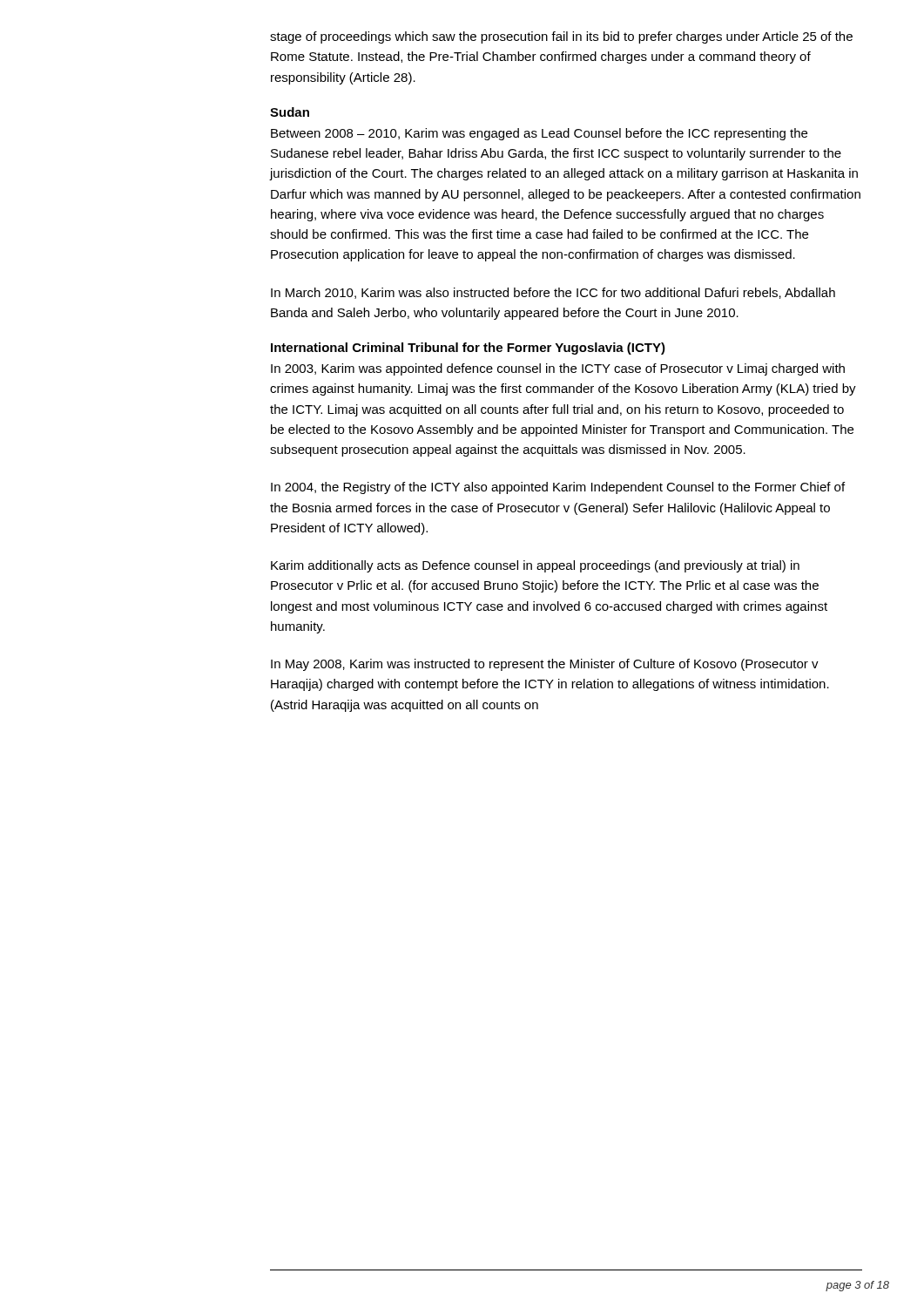The width and height of the screenshot is (924, 1307).
Task: Point to the text block starting "stage of proceedings which saw the prosecution"
Action: coord(562,56)
